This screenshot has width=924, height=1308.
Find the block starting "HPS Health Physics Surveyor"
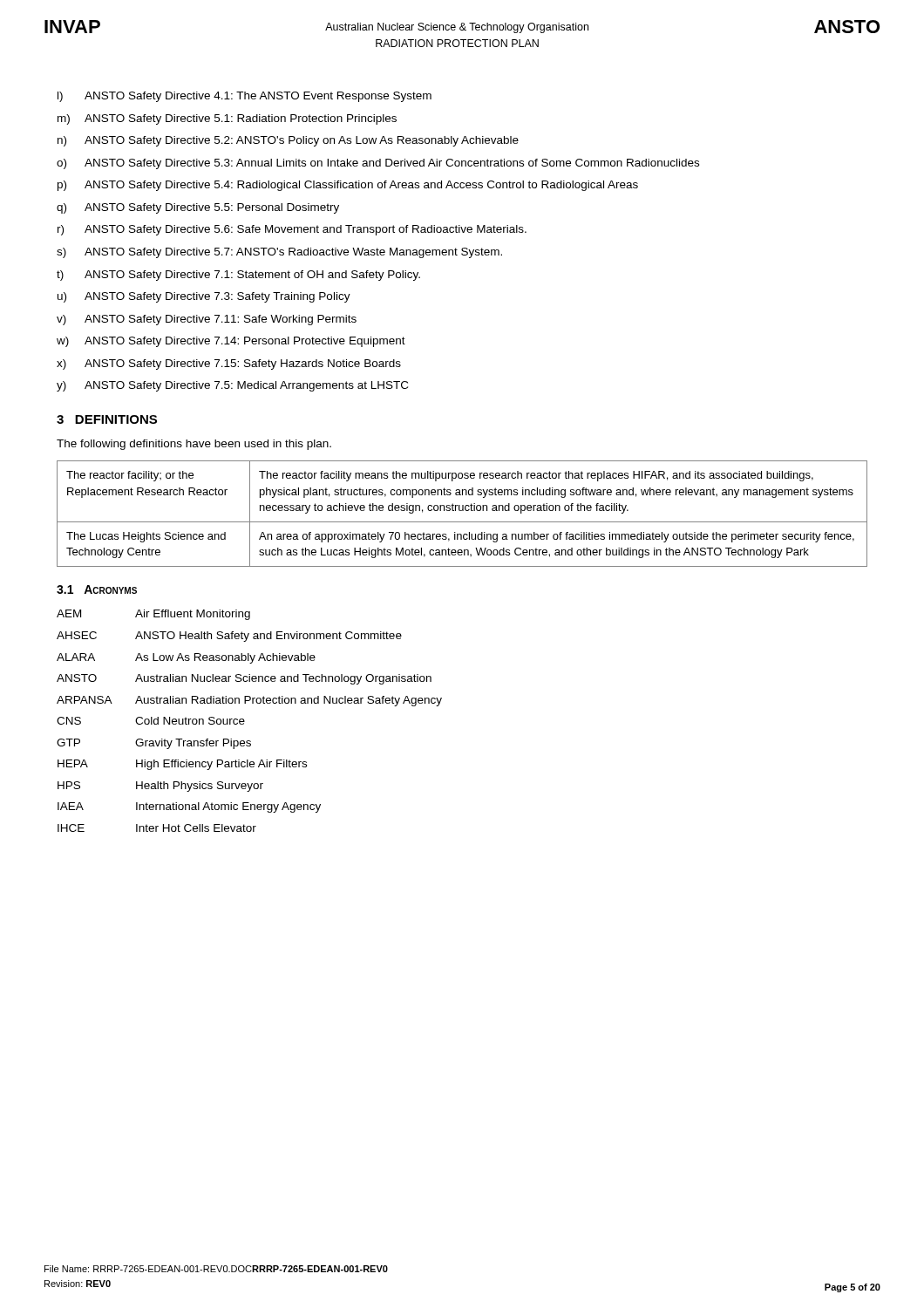[160, 787]
